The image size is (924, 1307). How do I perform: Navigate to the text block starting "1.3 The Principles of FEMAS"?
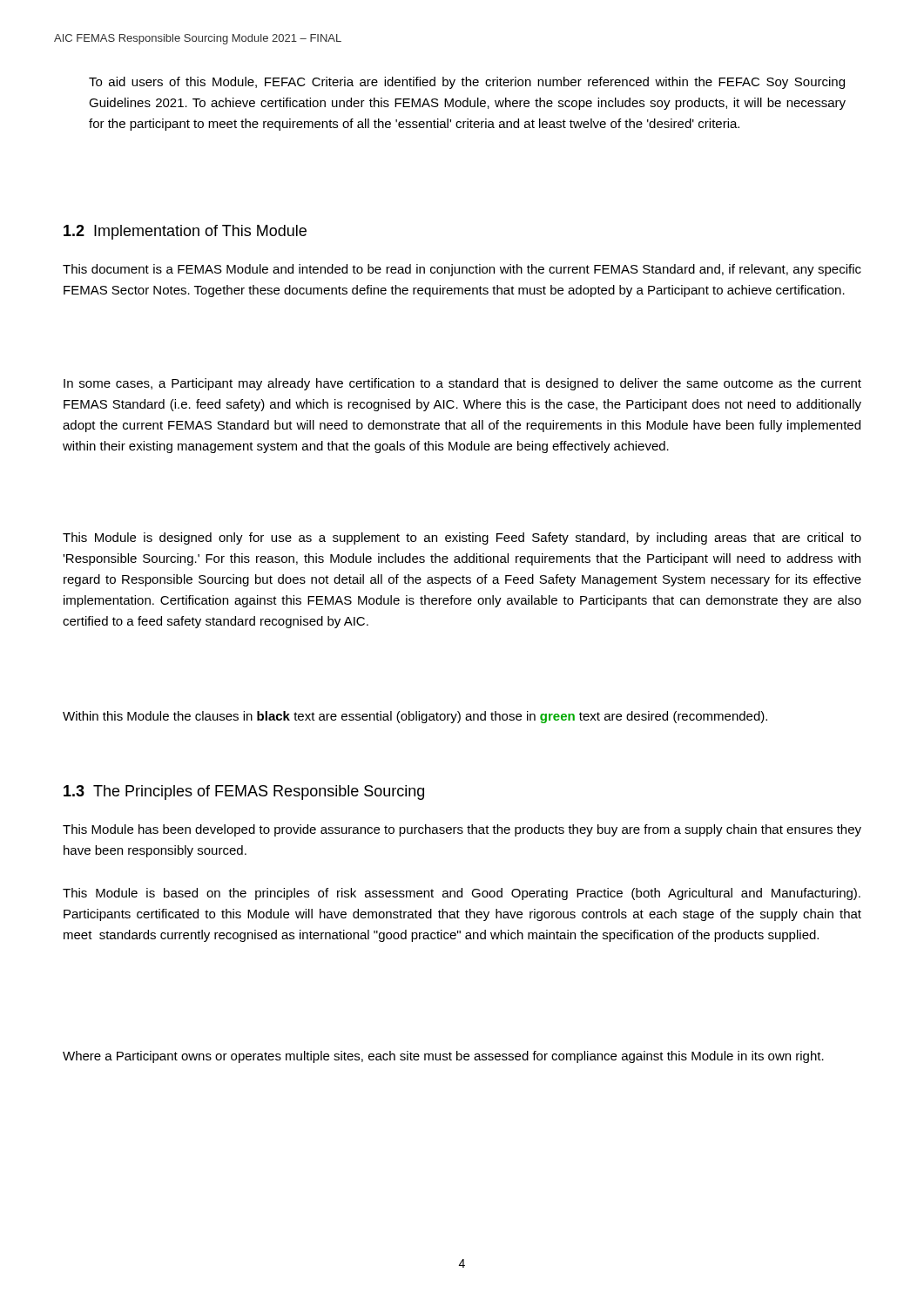click(x=244, y=791)
